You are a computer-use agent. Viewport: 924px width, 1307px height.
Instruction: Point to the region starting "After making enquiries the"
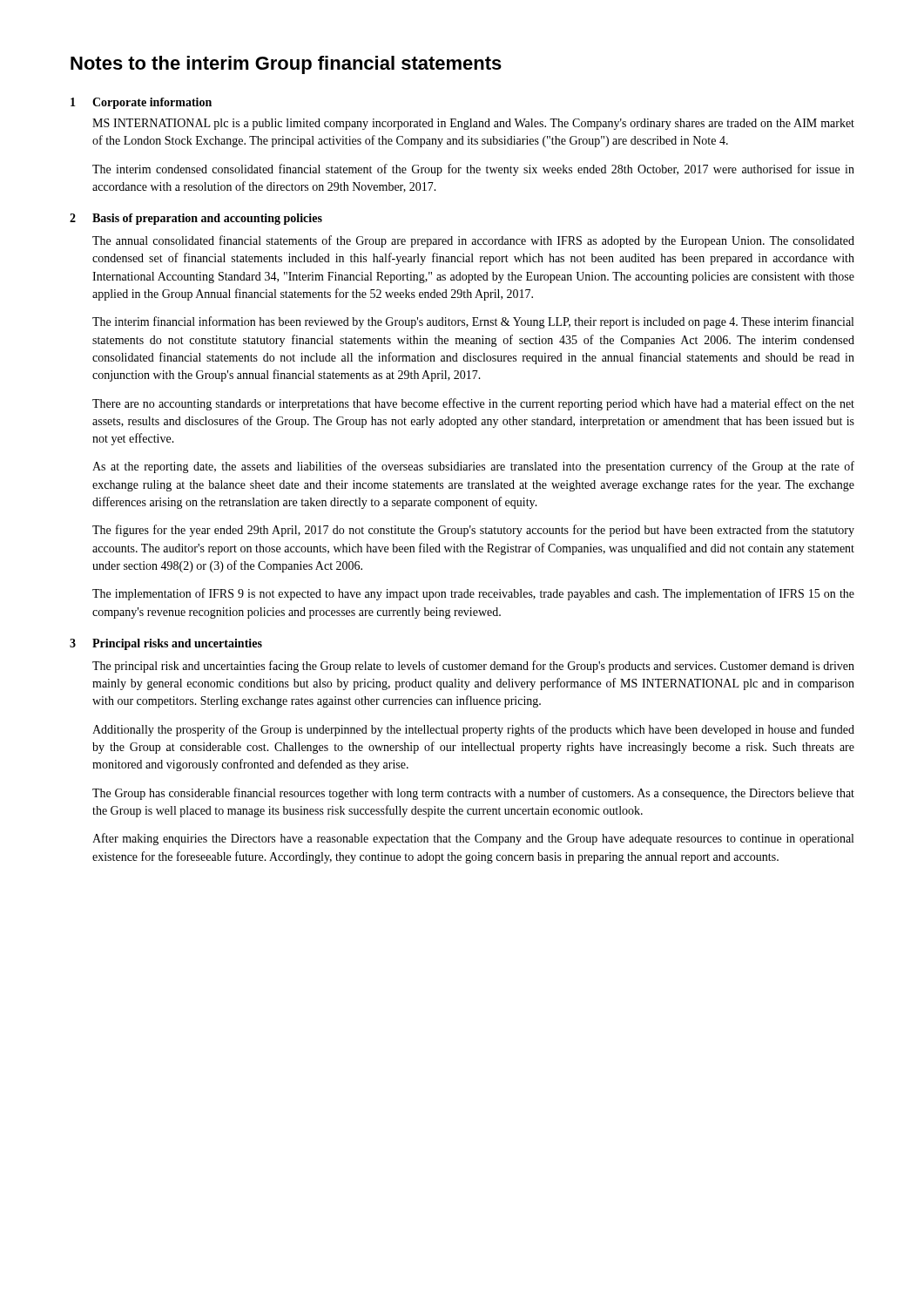tap(473, 848)
